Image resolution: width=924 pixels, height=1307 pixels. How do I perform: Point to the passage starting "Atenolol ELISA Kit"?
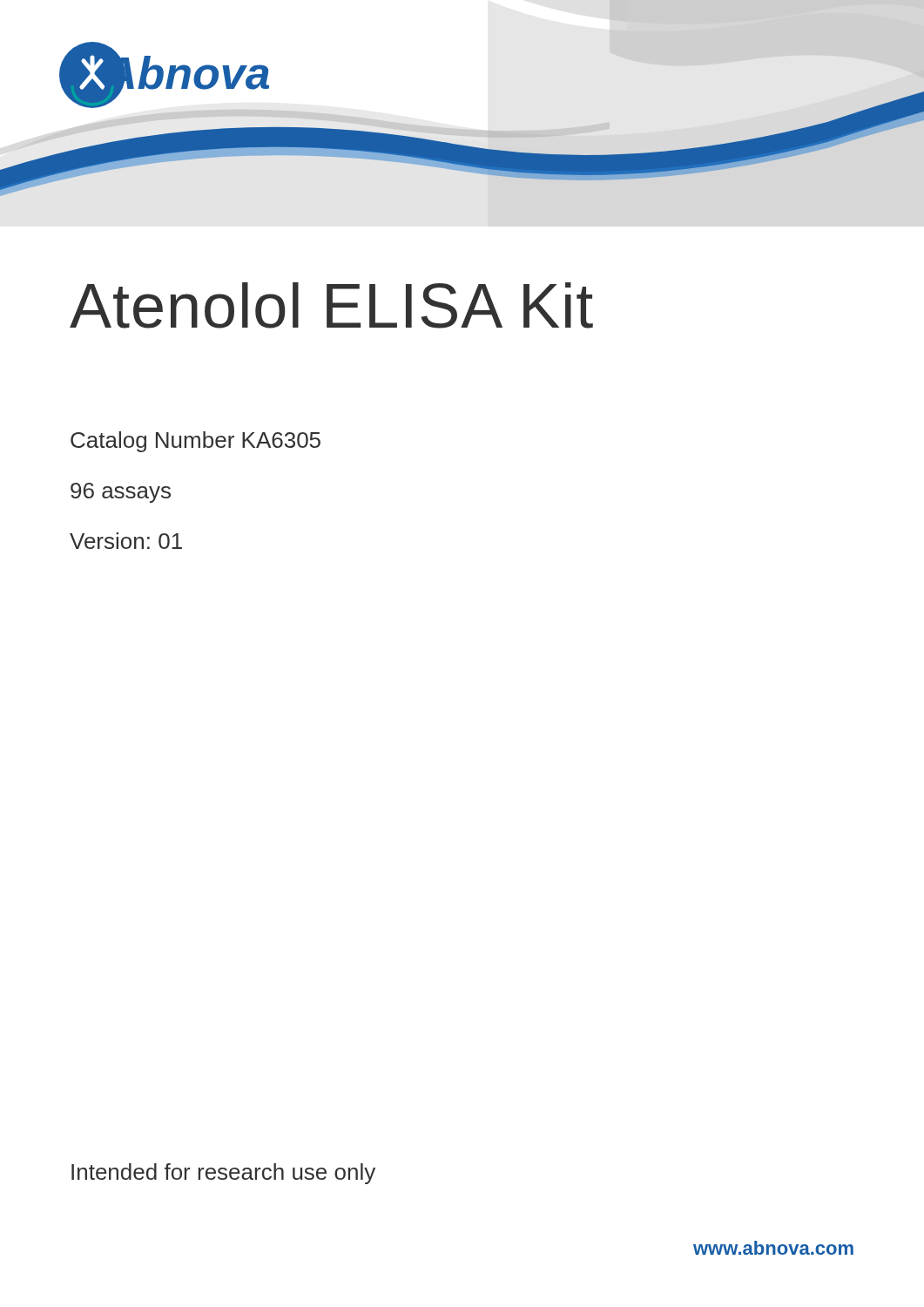pos(332,306)
